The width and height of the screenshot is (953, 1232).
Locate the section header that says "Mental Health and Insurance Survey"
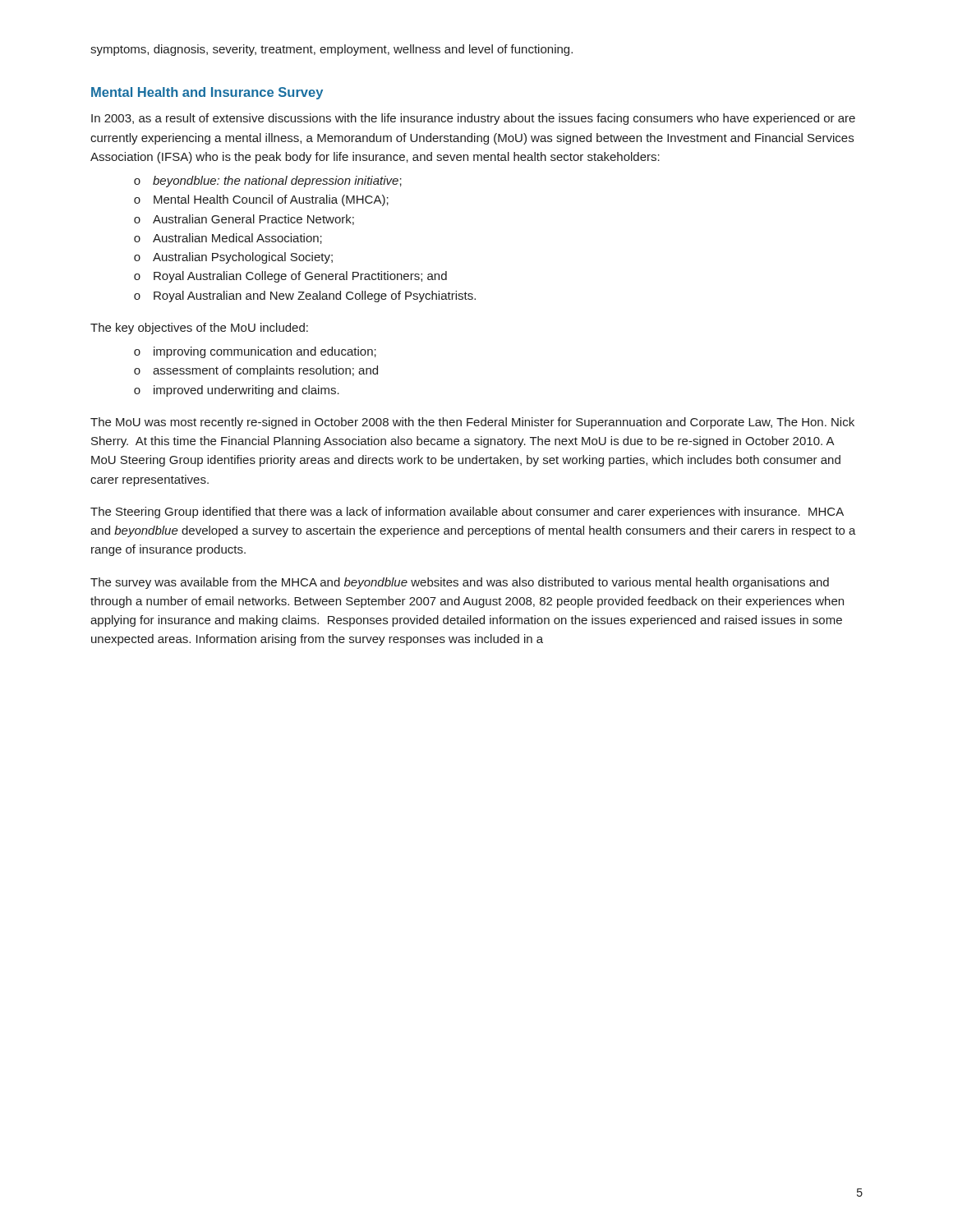[x=207, y=92]
